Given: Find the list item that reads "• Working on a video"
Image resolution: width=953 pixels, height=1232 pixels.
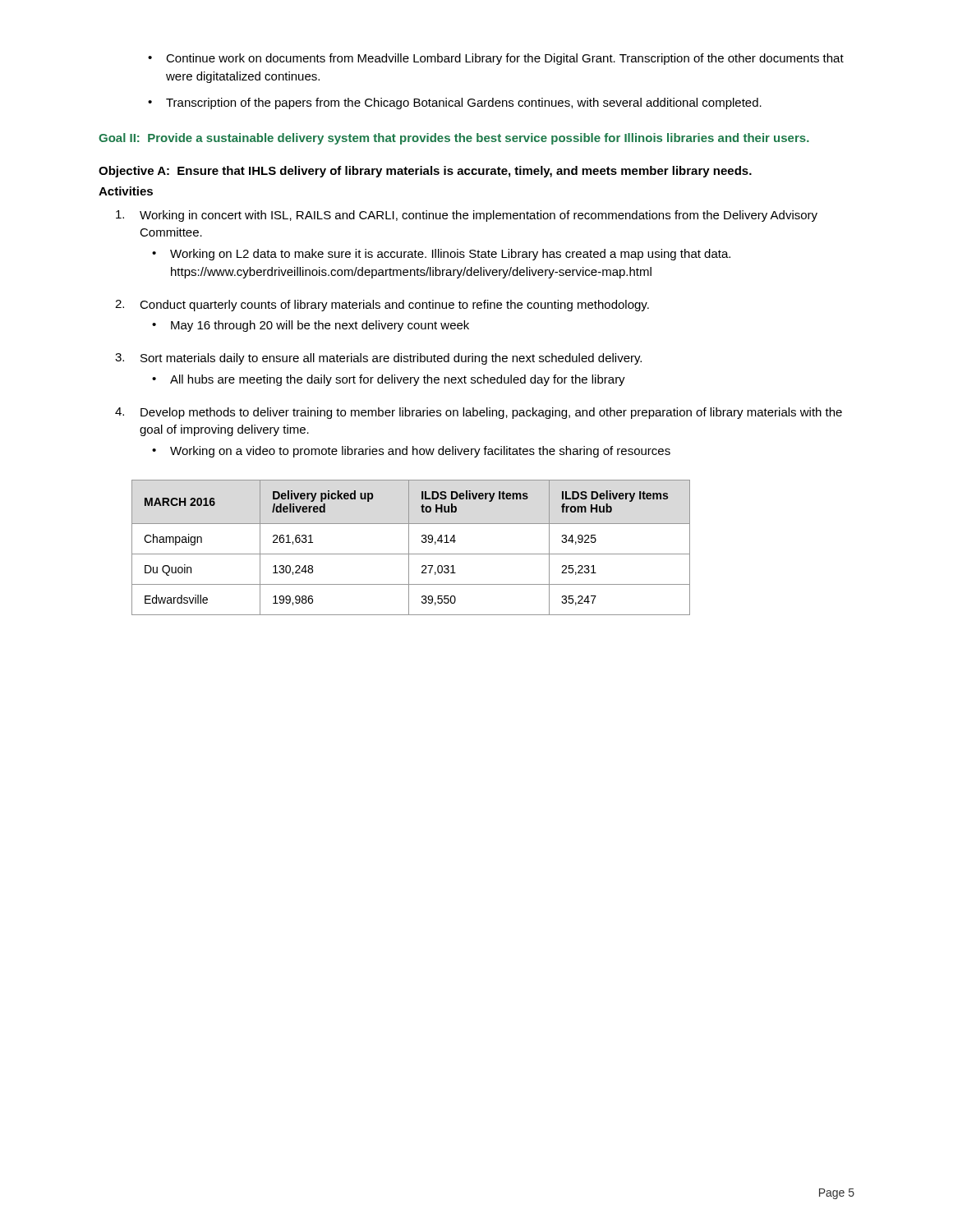Looking at the screenshot, I should click(x=503, y=451).
